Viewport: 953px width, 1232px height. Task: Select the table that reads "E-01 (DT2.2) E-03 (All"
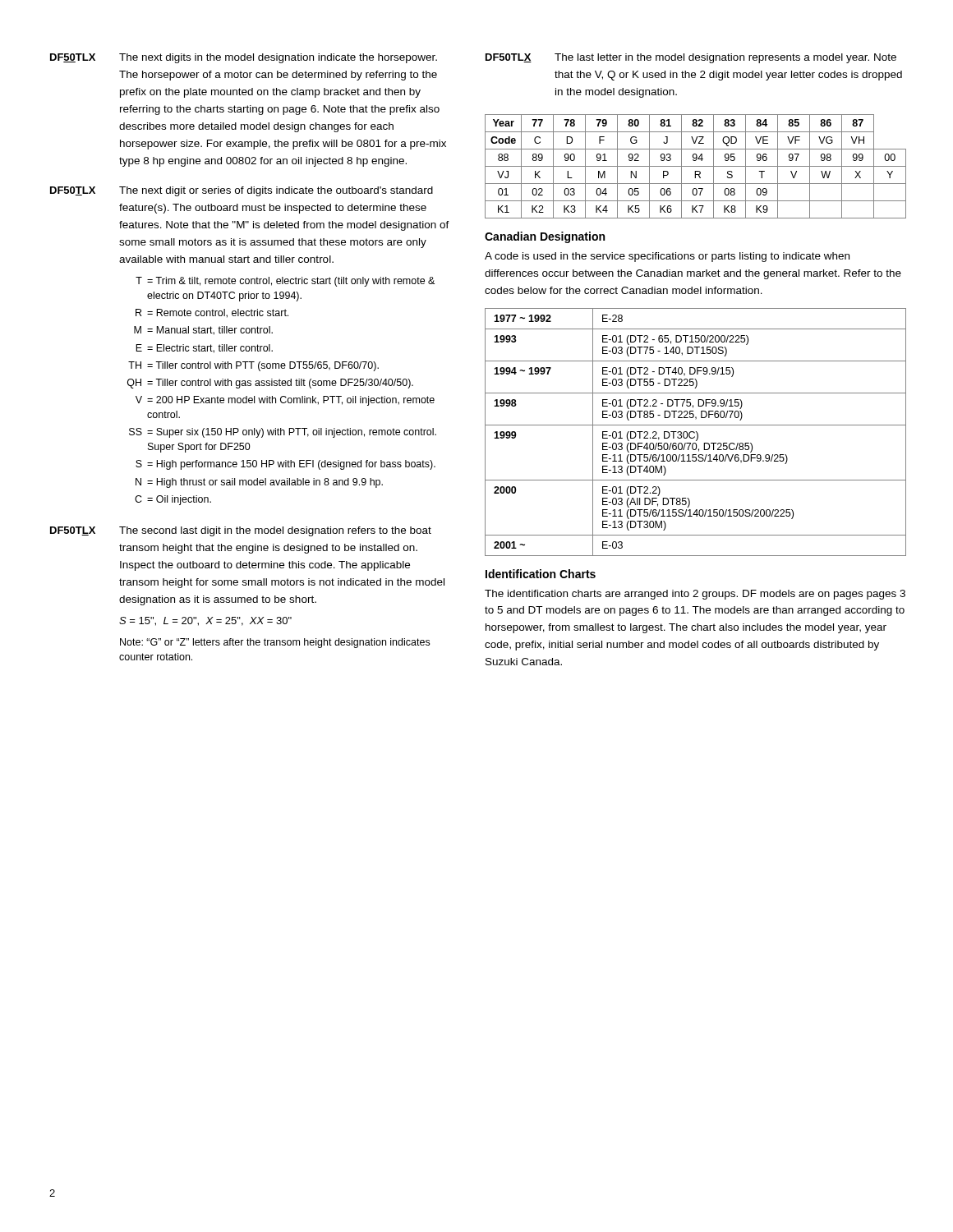[x=696, y=432]
